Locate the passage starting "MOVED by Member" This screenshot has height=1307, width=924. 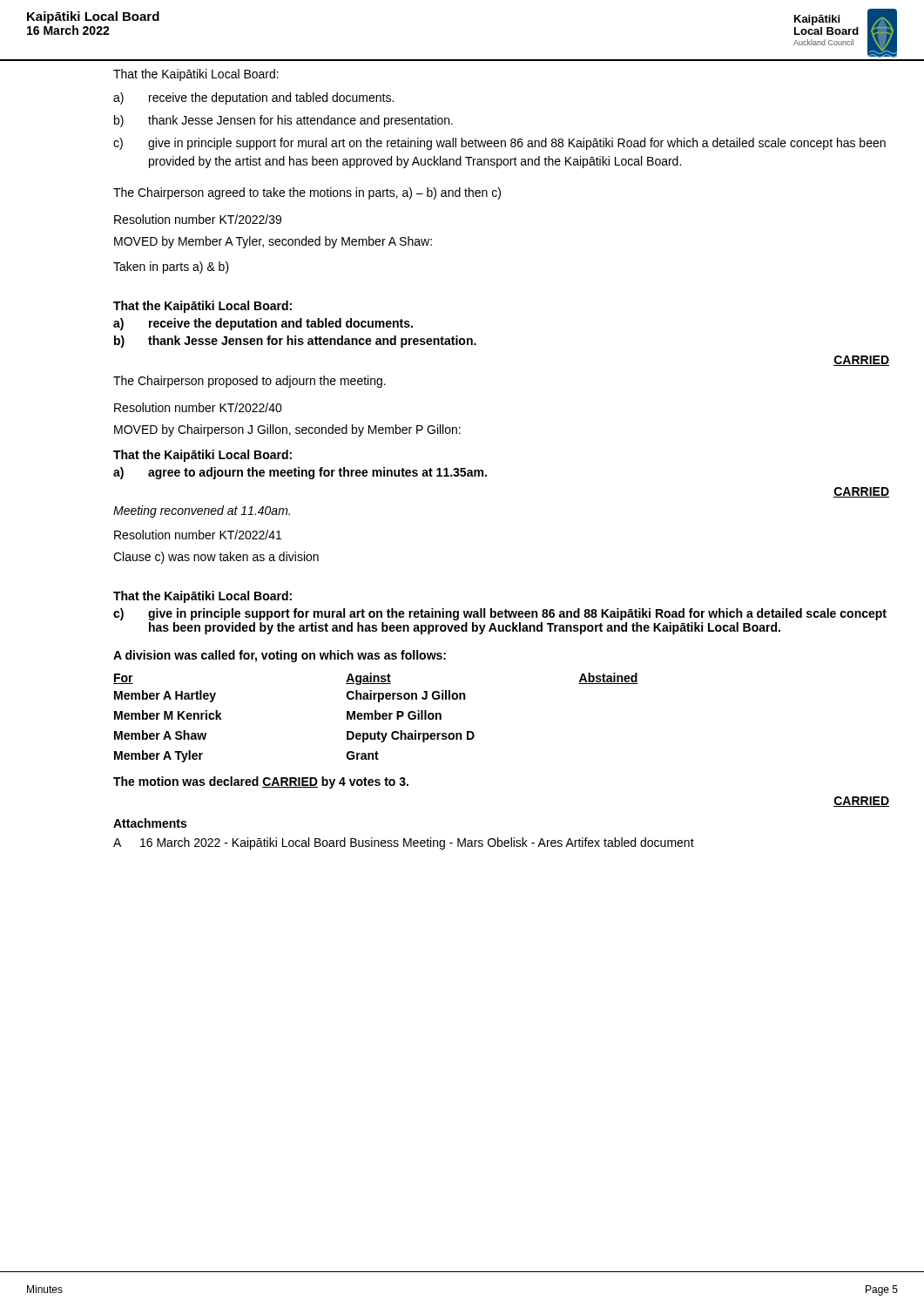click(x=273, y=241)
